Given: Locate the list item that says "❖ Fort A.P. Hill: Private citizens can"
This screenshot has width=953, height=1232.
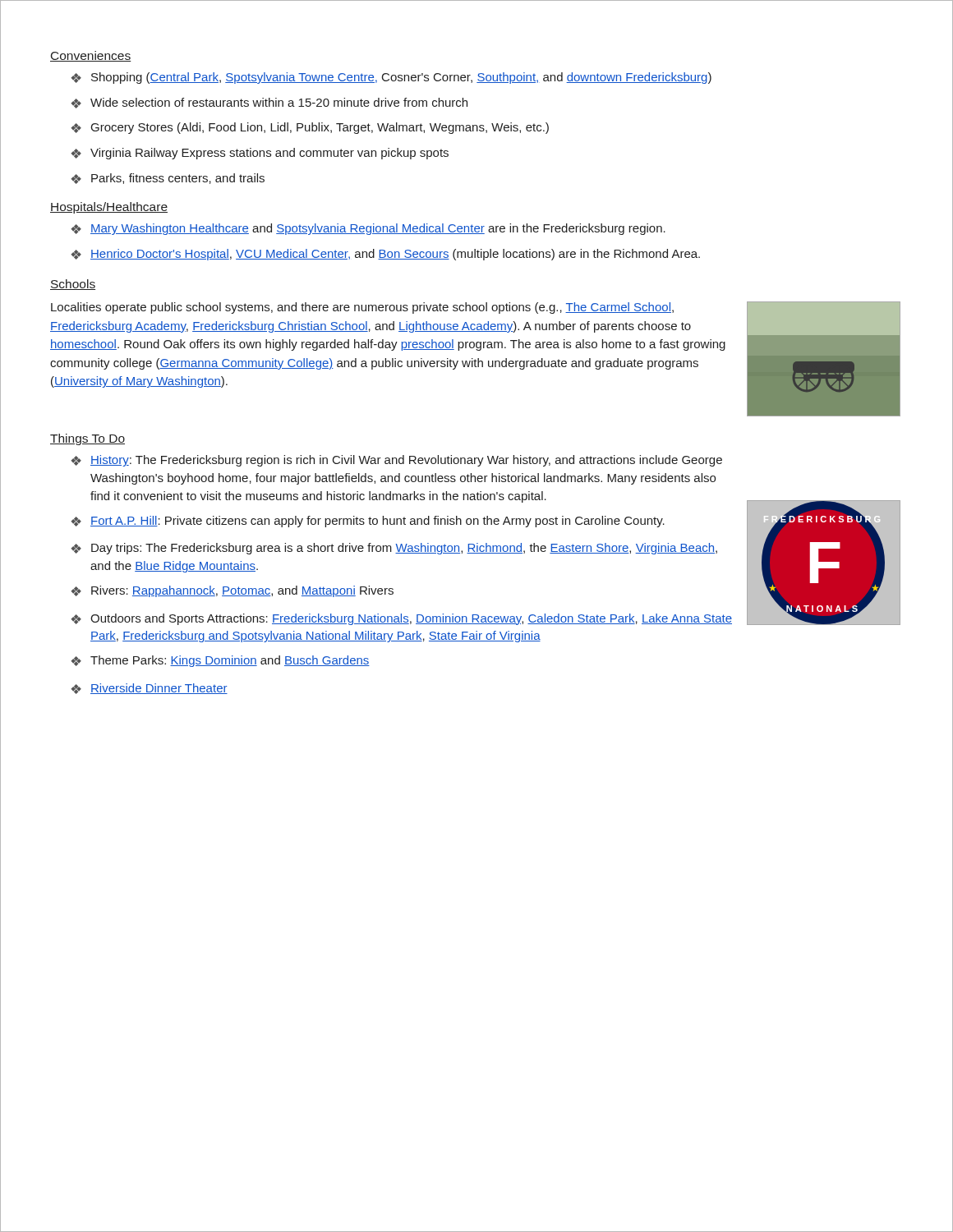Looking at the screenshot, I should click(401, 522).
